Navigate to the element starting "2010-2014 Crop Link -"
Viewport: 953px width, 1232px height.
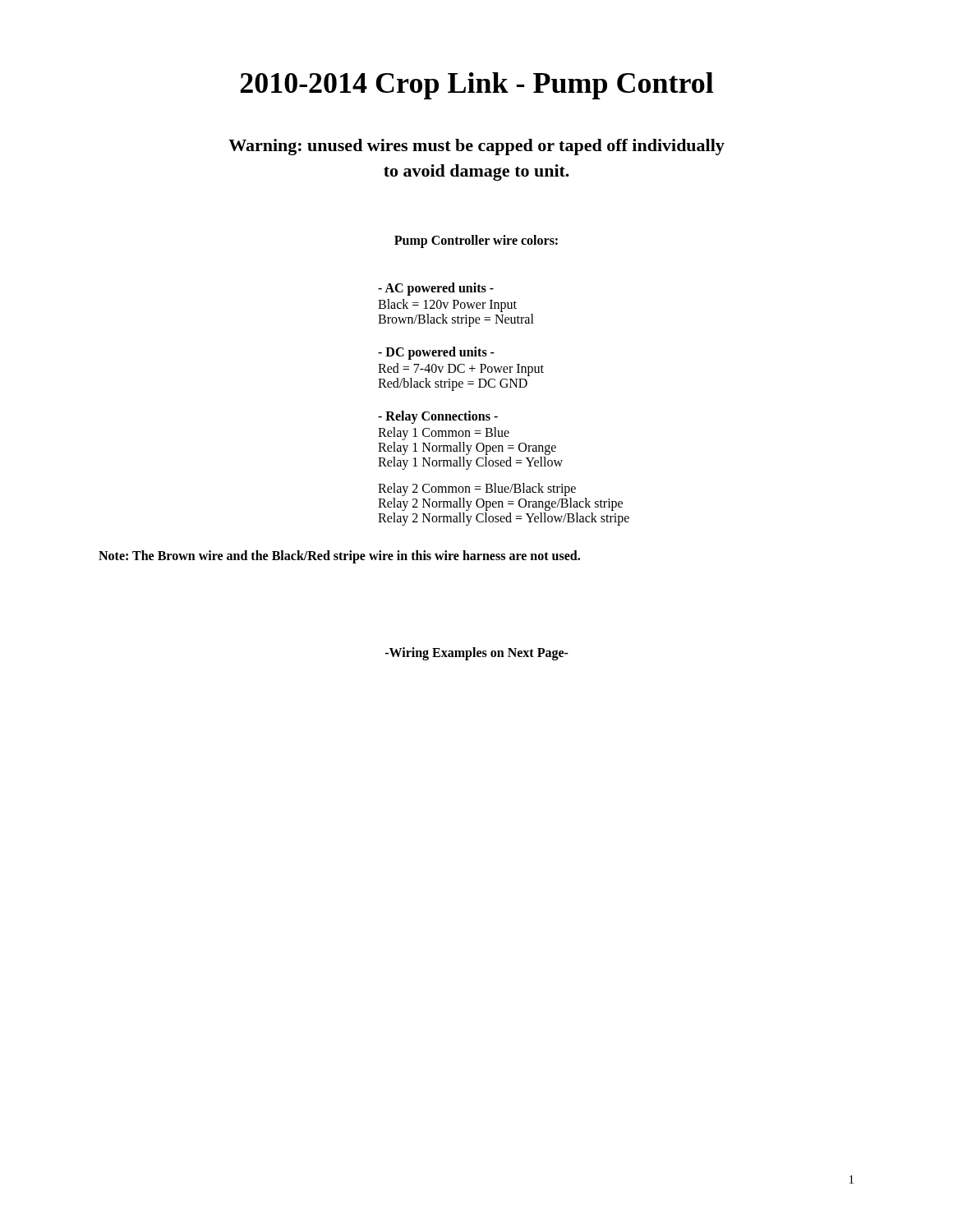476,83
